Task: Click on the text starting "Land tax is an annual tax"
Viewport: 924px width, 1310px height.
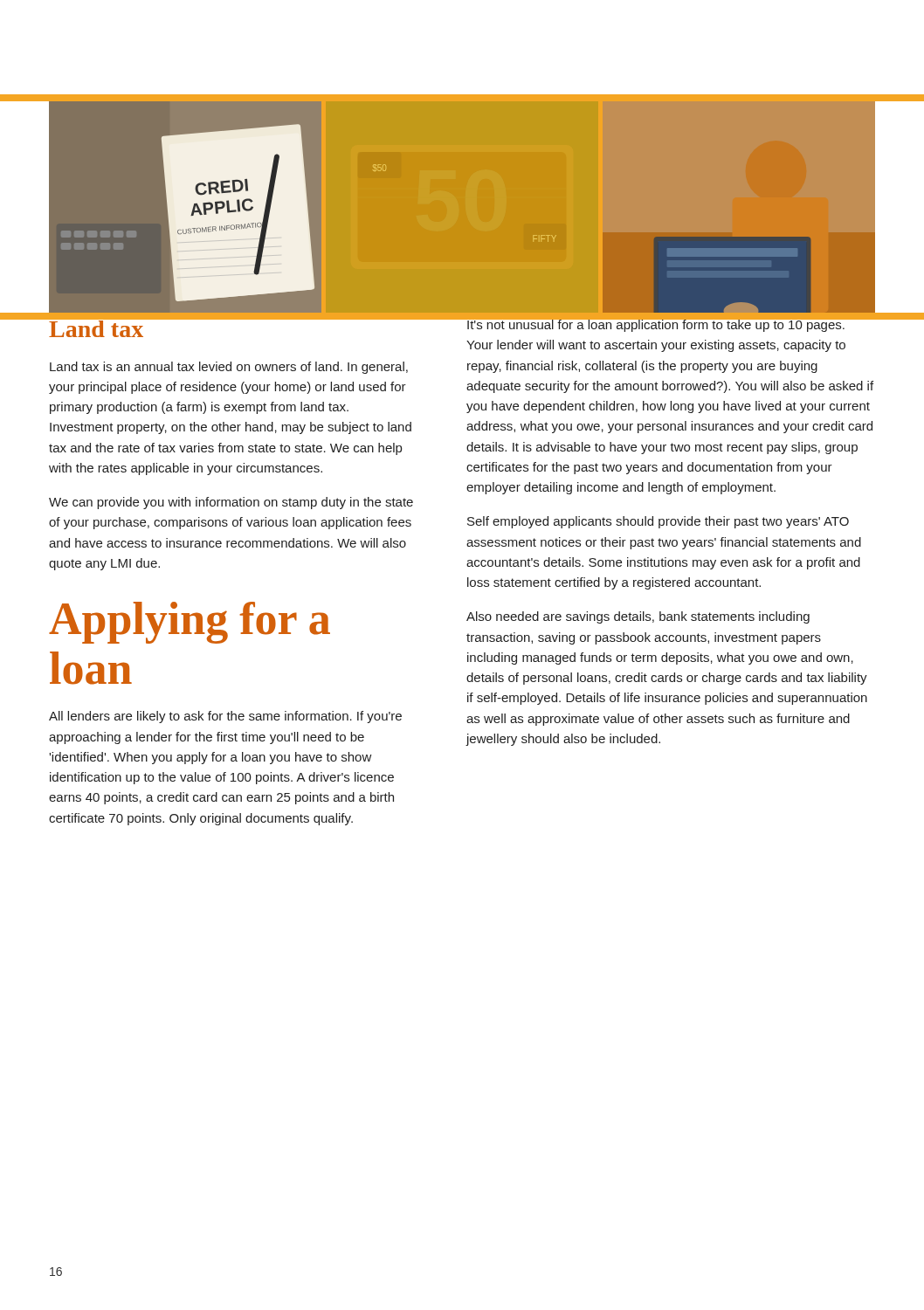Action: click(230, 417)
